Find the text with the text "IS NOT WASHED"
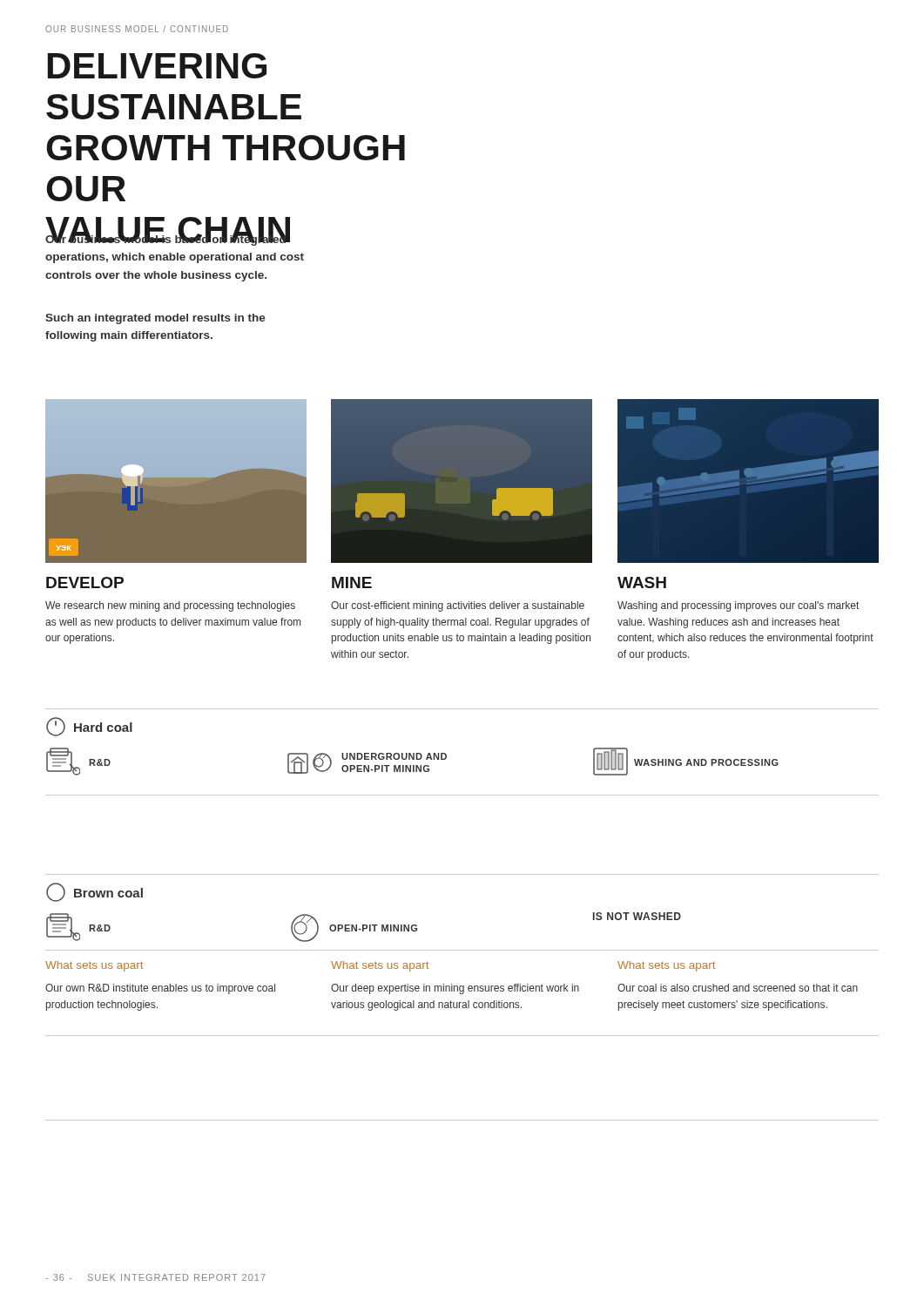 pos(637,917)
